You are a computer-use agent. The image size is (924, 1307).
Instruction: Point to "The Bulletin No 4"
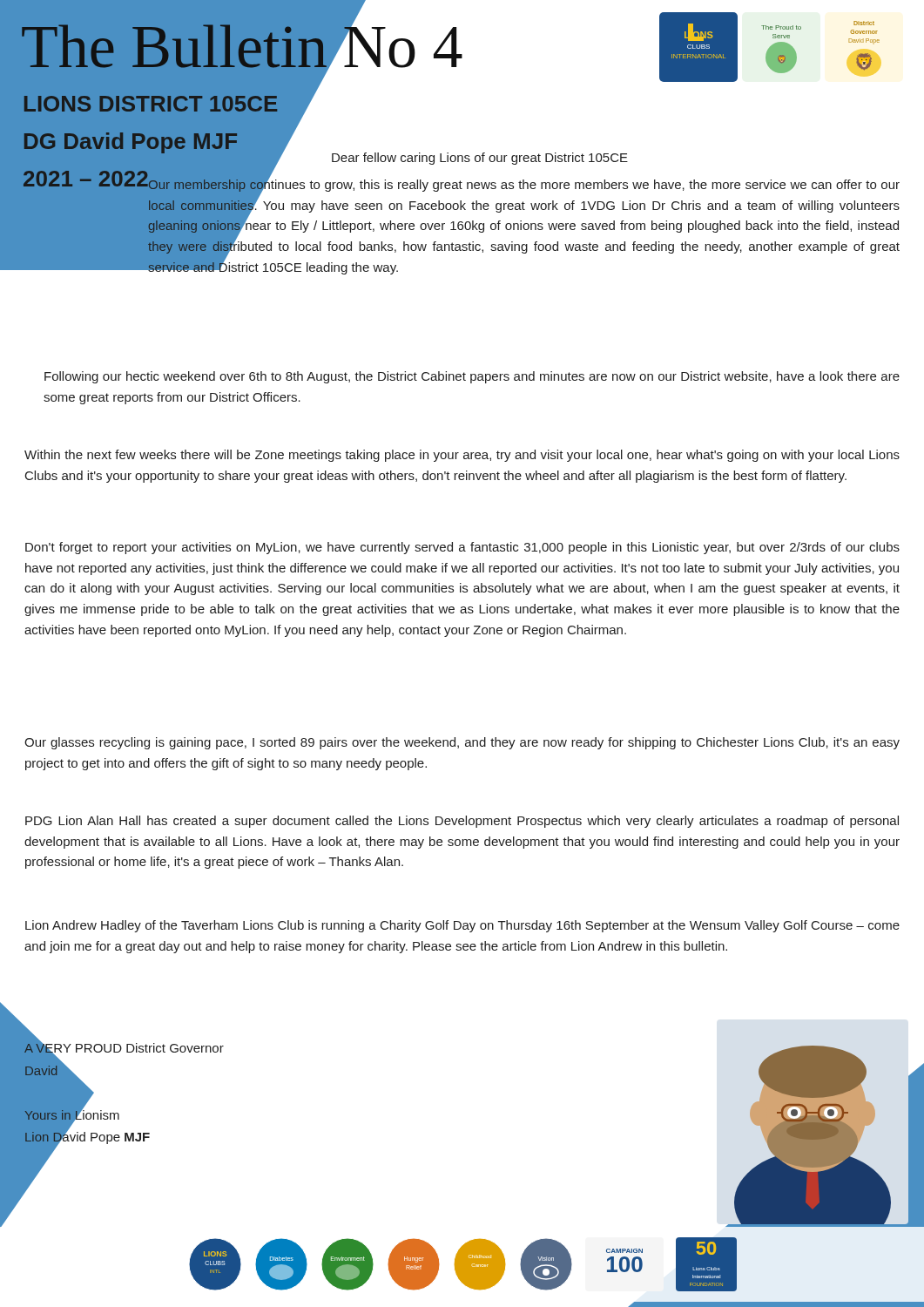coord(242,47)
